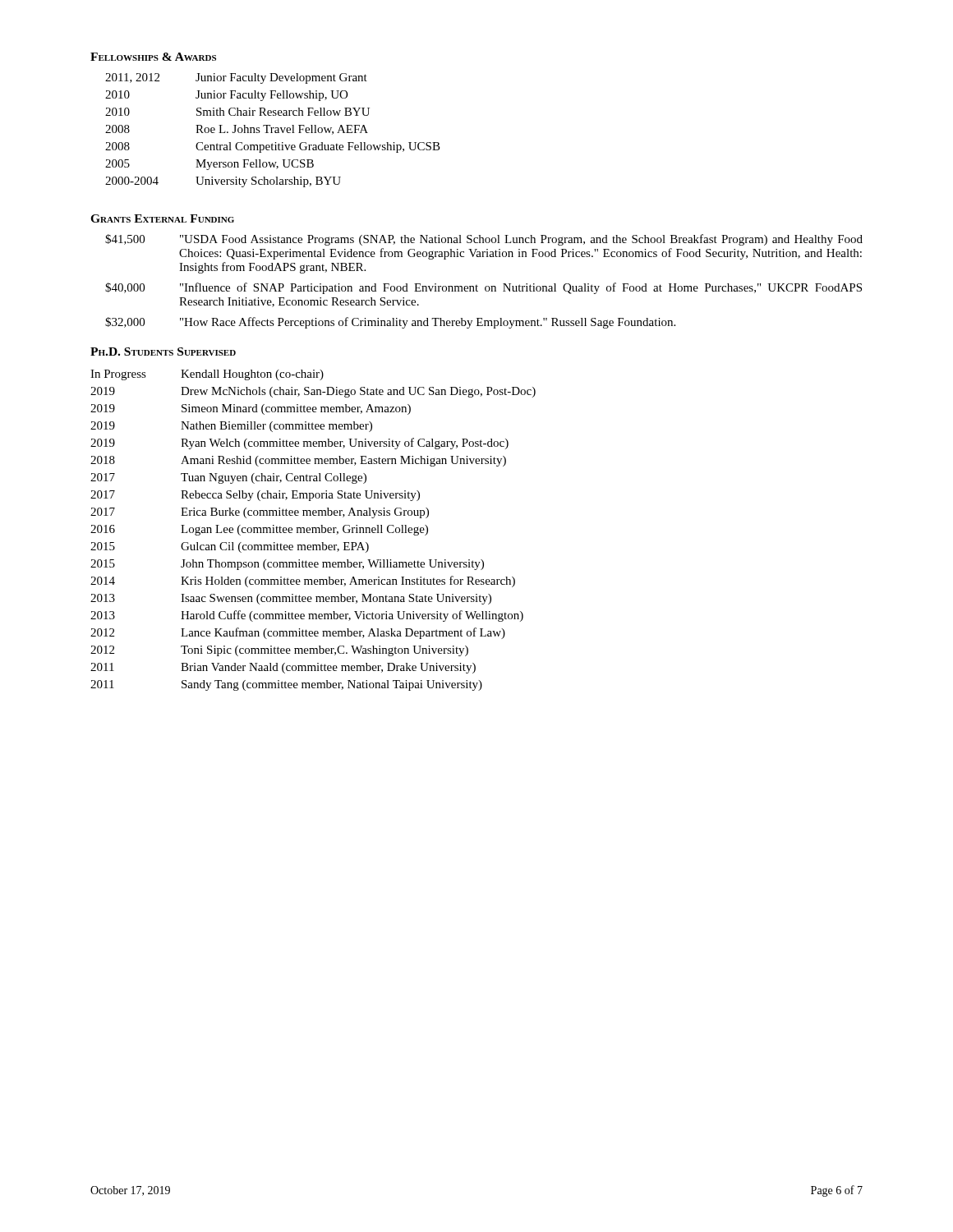953x1232 pixels.
Task: Click on the text block starting "2018 Amani Reshid (committee"
Action: tap(476, 460)
